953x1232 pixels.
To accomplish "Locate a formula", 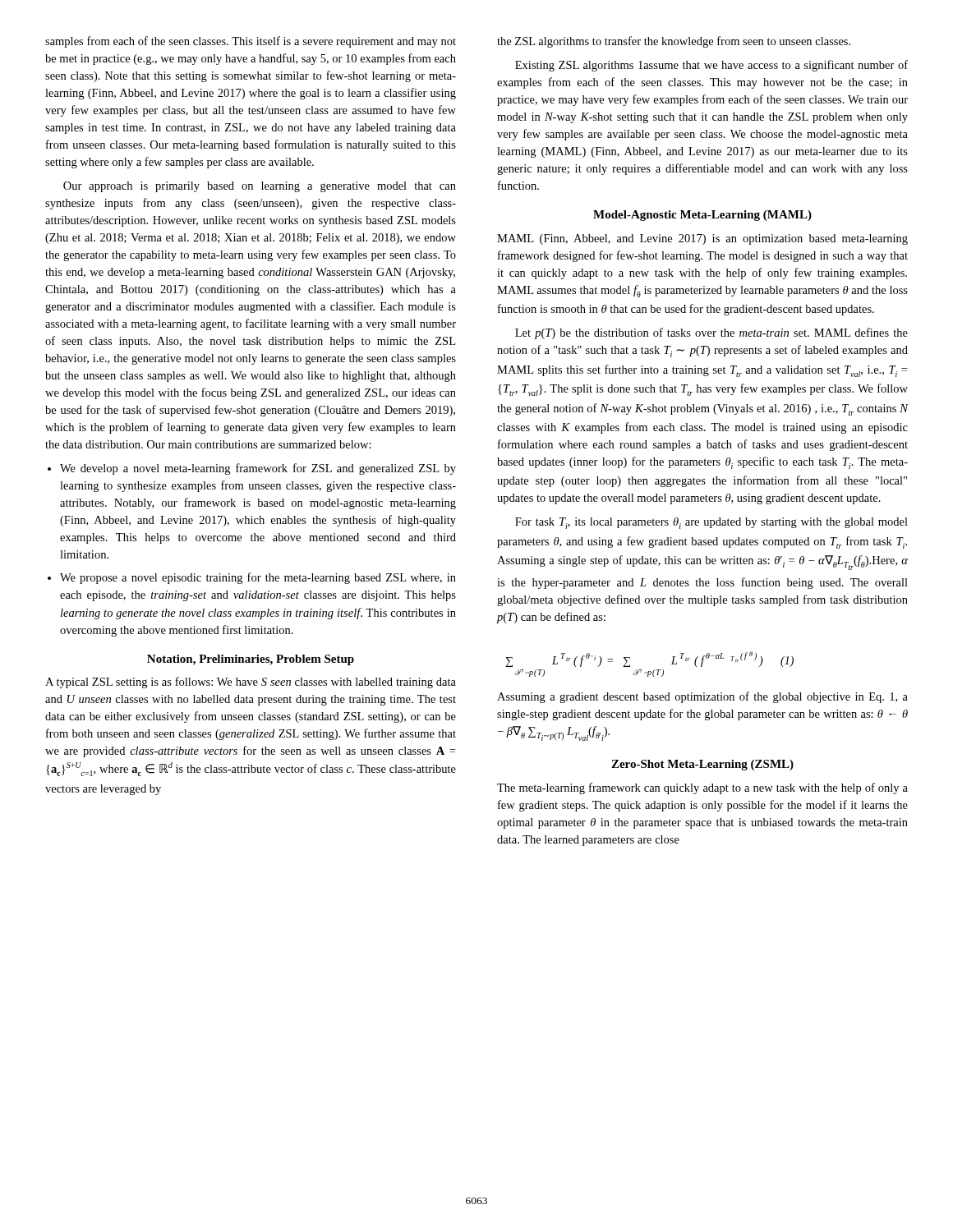I will coord(702,657).
